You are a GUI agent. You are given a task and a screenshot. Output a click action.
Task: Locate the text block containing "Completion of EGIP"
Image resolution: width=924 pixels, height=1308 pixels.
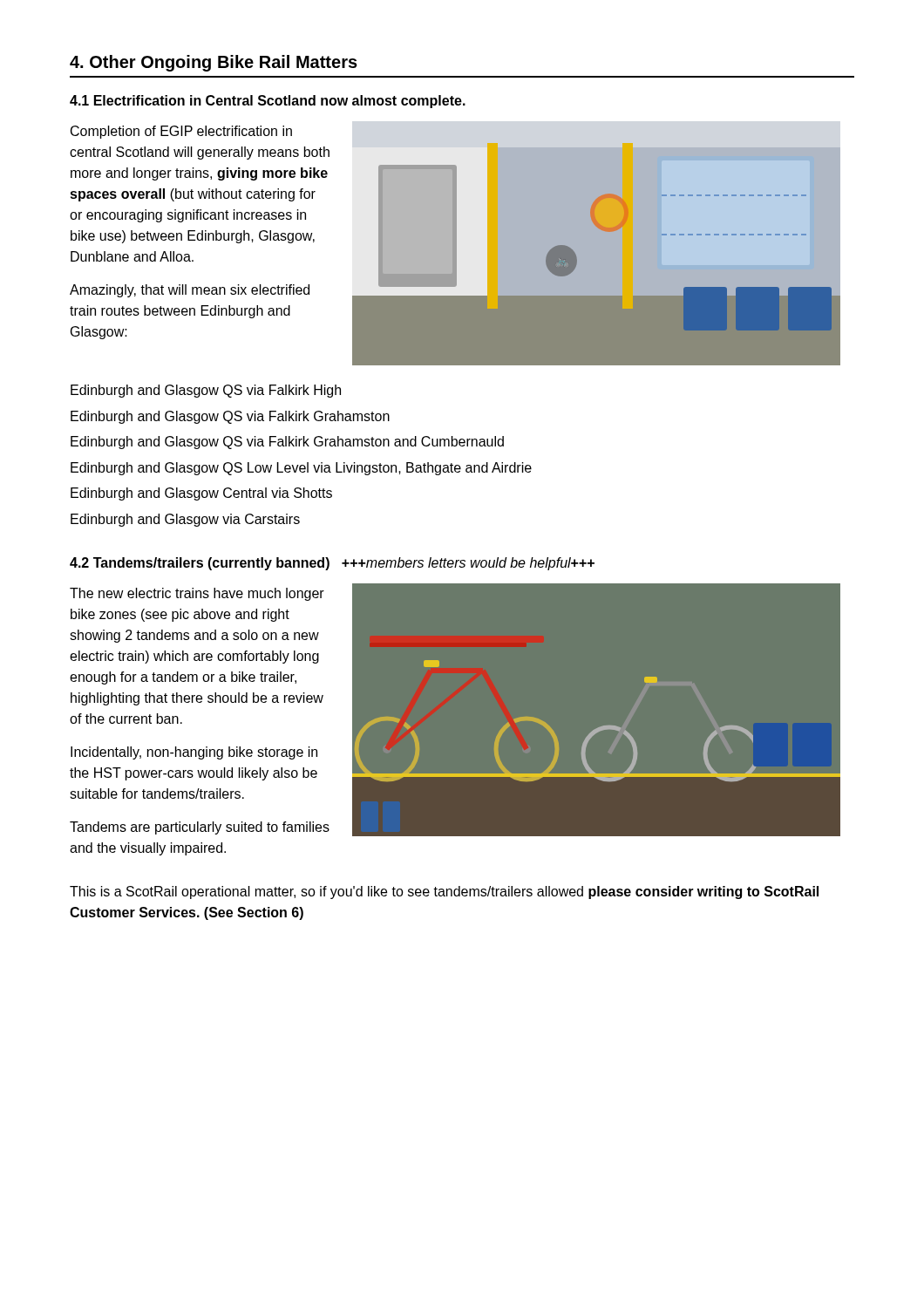tap(201, 232)
